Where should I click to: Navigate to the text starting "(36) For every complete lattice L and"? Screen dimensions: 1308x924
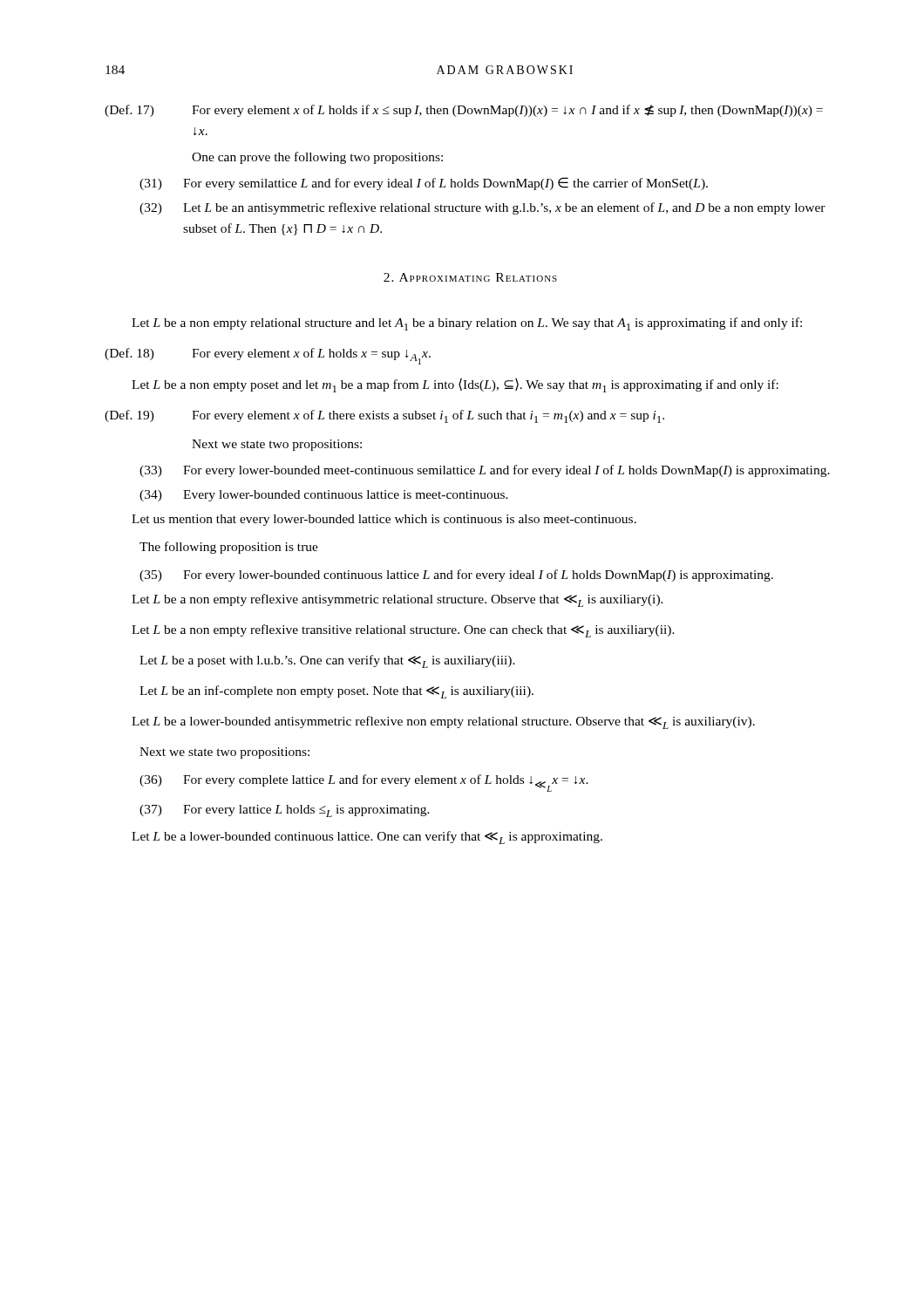[x=471, y=782]
